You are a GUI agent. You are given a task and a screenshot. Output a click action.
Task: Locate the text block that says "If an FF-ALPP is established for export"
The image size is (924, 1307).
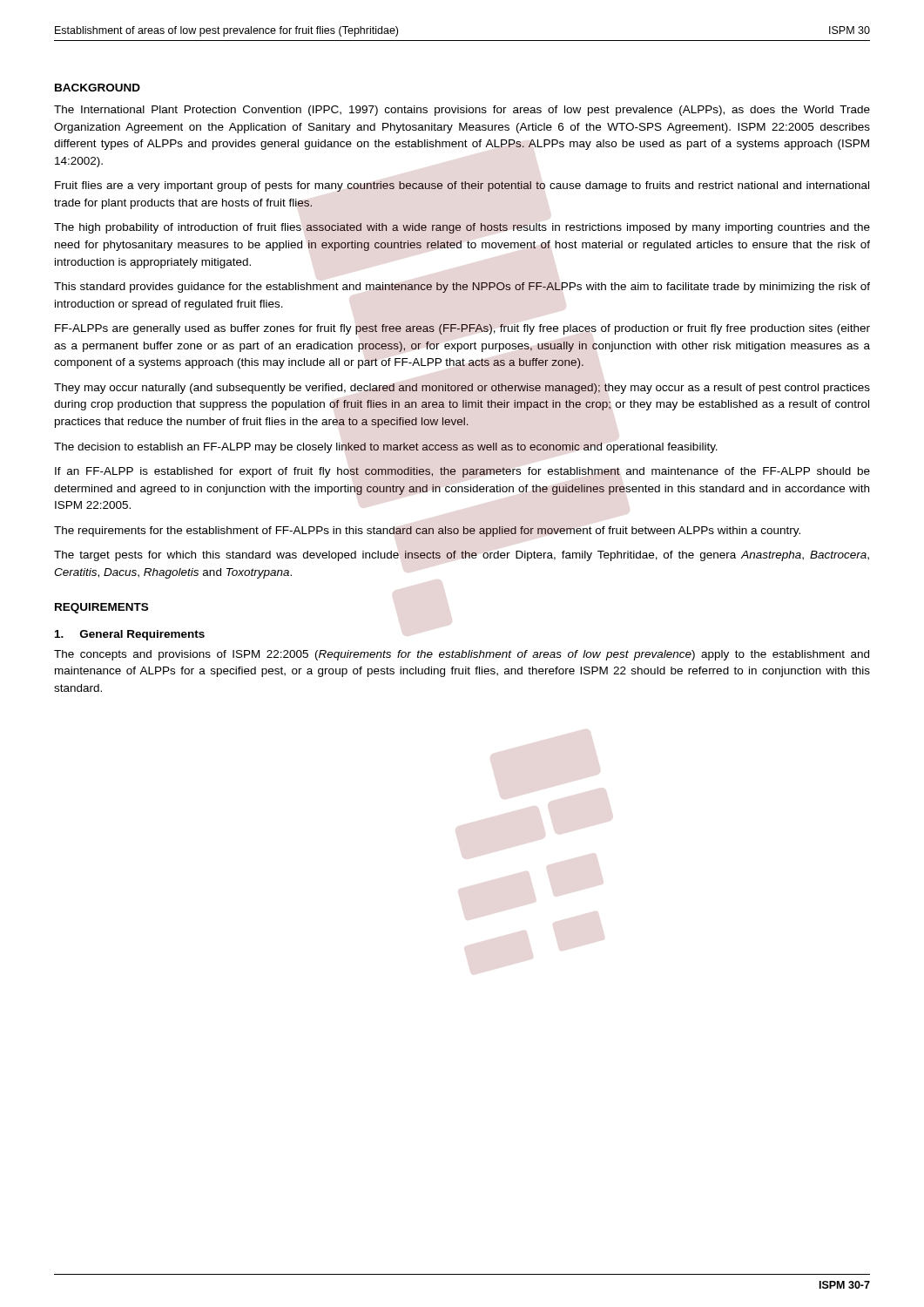[462, 488]
